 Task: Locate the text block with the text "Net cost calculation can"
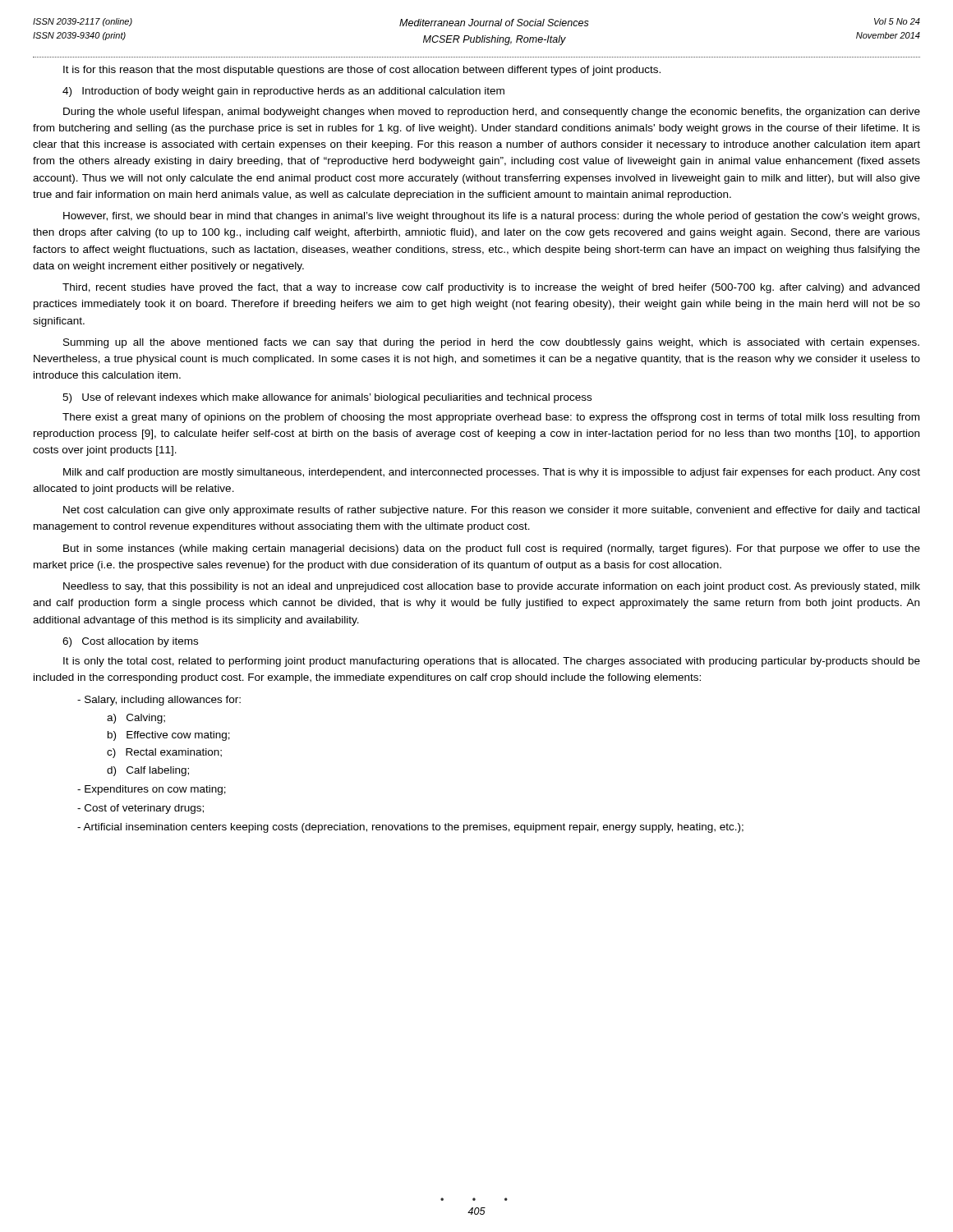(476, 518)
